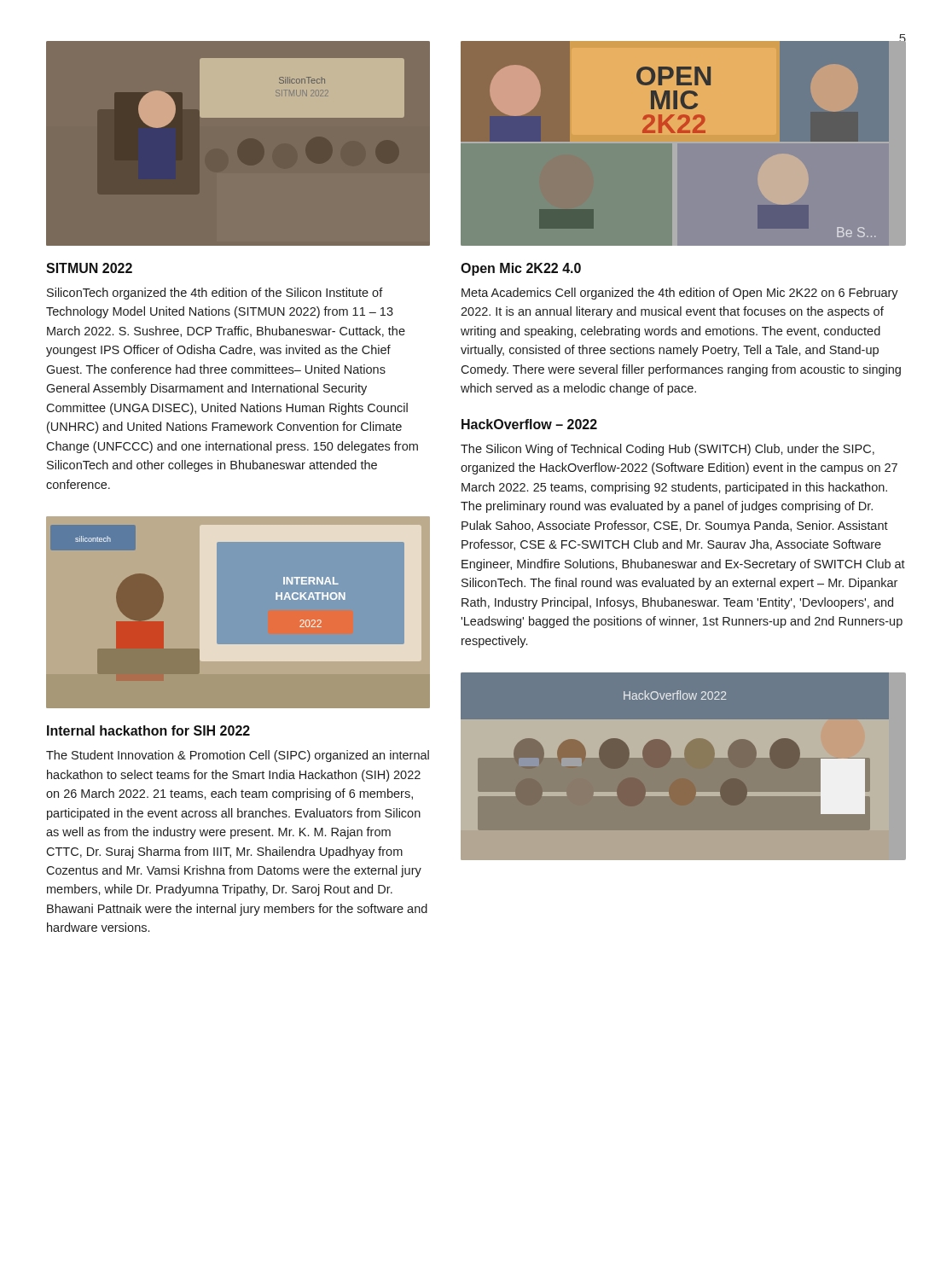The height and width of the screenshot is (1280, 952).
Task: Select the element starting "The Student Innovation &"
Action: coord(238,842)
